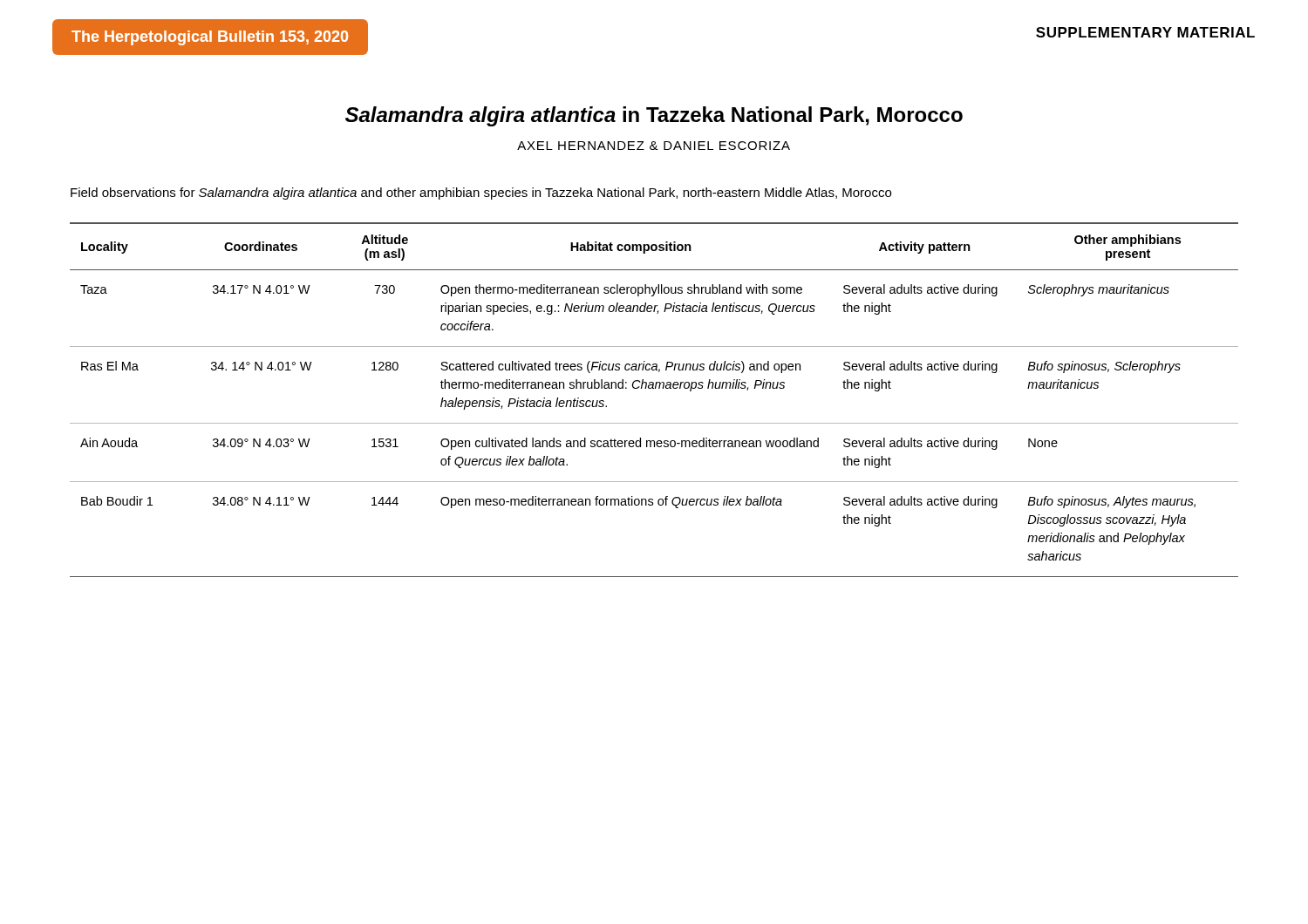
Task: Click the caption that begins "Field observations for Salamandra"
Action: tap(481, 192)
